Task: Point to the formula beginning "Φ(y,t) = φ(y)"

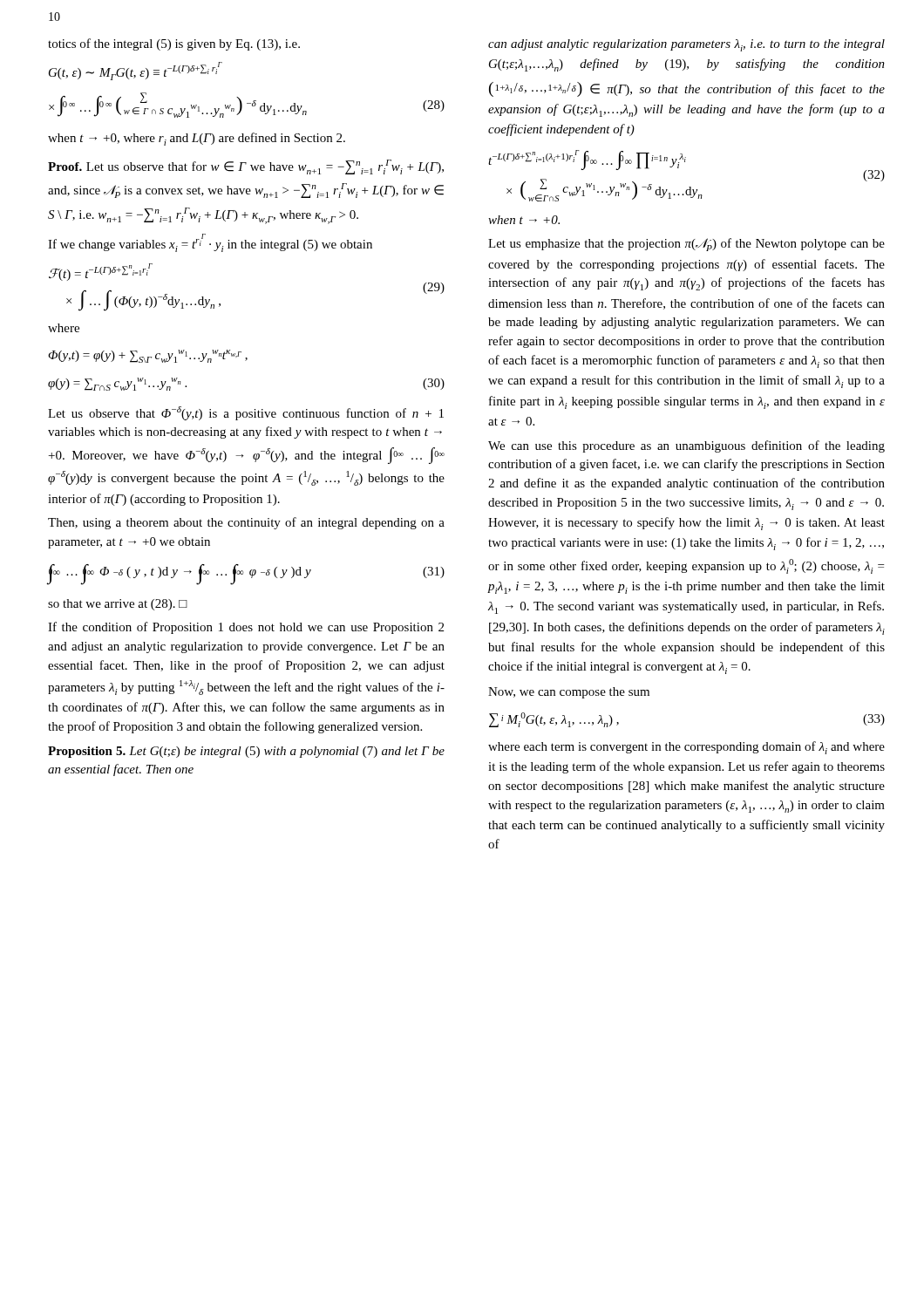Action: (x=148, y=355)
